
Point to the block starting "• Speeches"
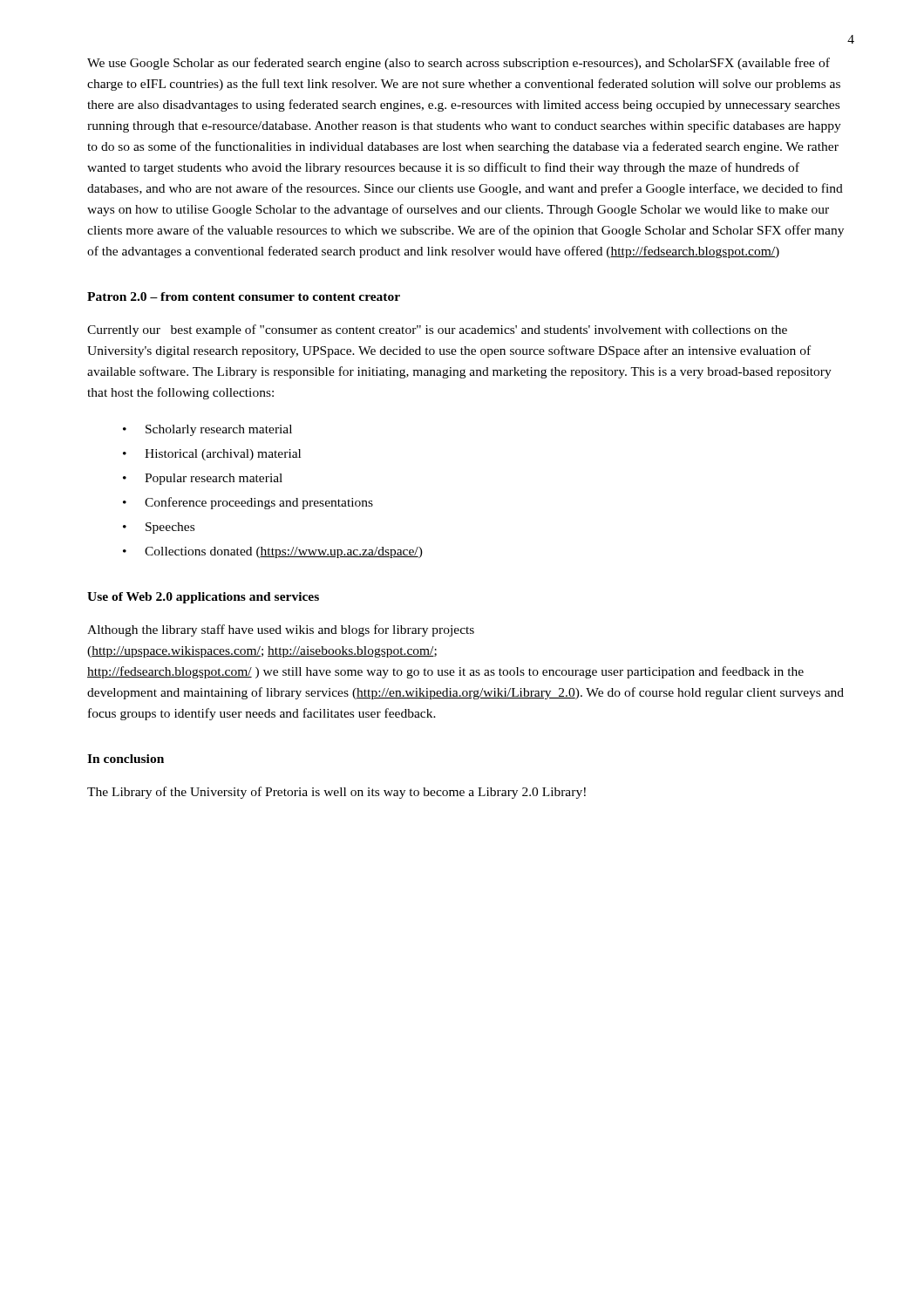point(159,527)
